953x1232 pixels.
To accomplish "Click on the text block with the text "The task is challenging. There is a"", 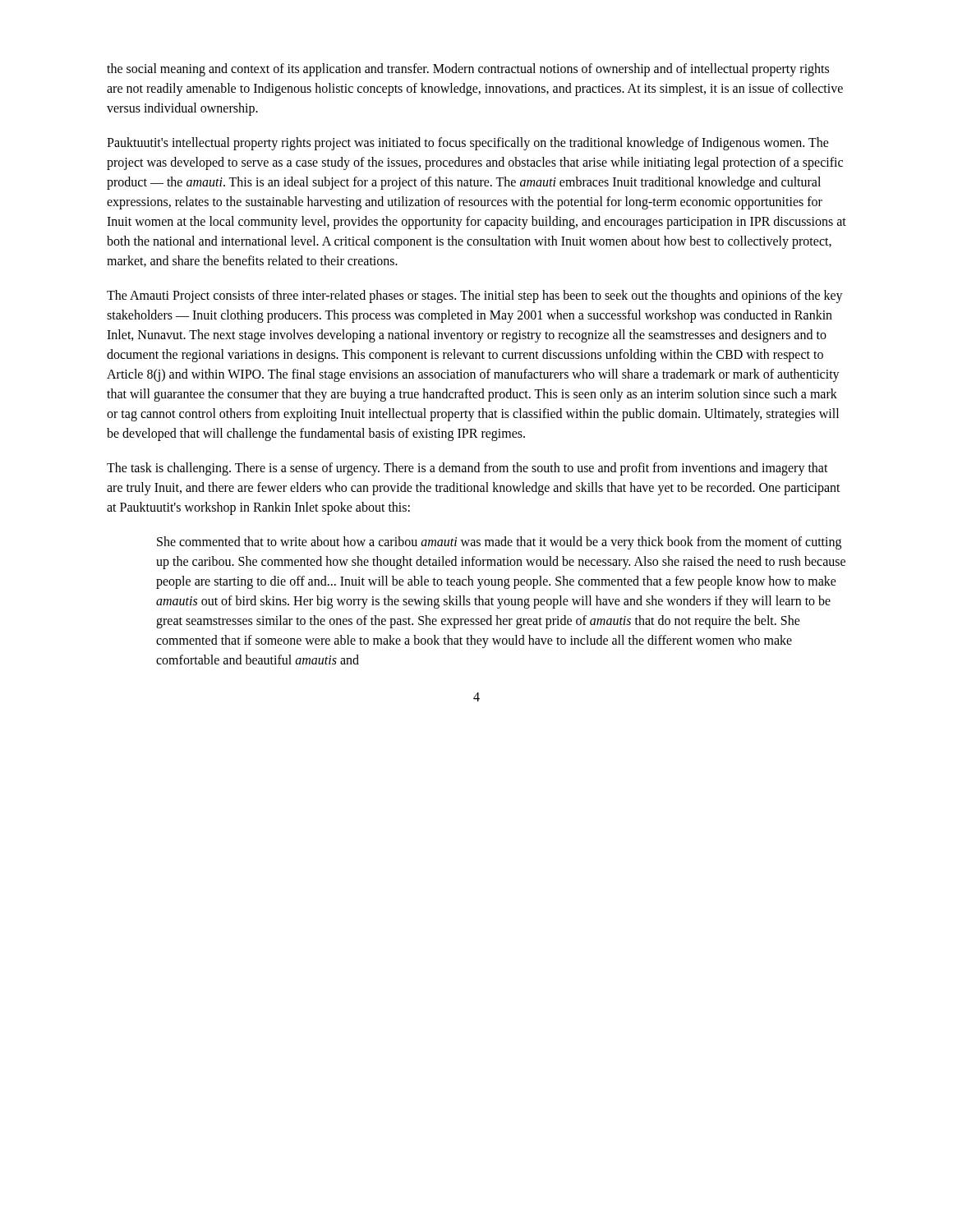I will tap(476, 488).
